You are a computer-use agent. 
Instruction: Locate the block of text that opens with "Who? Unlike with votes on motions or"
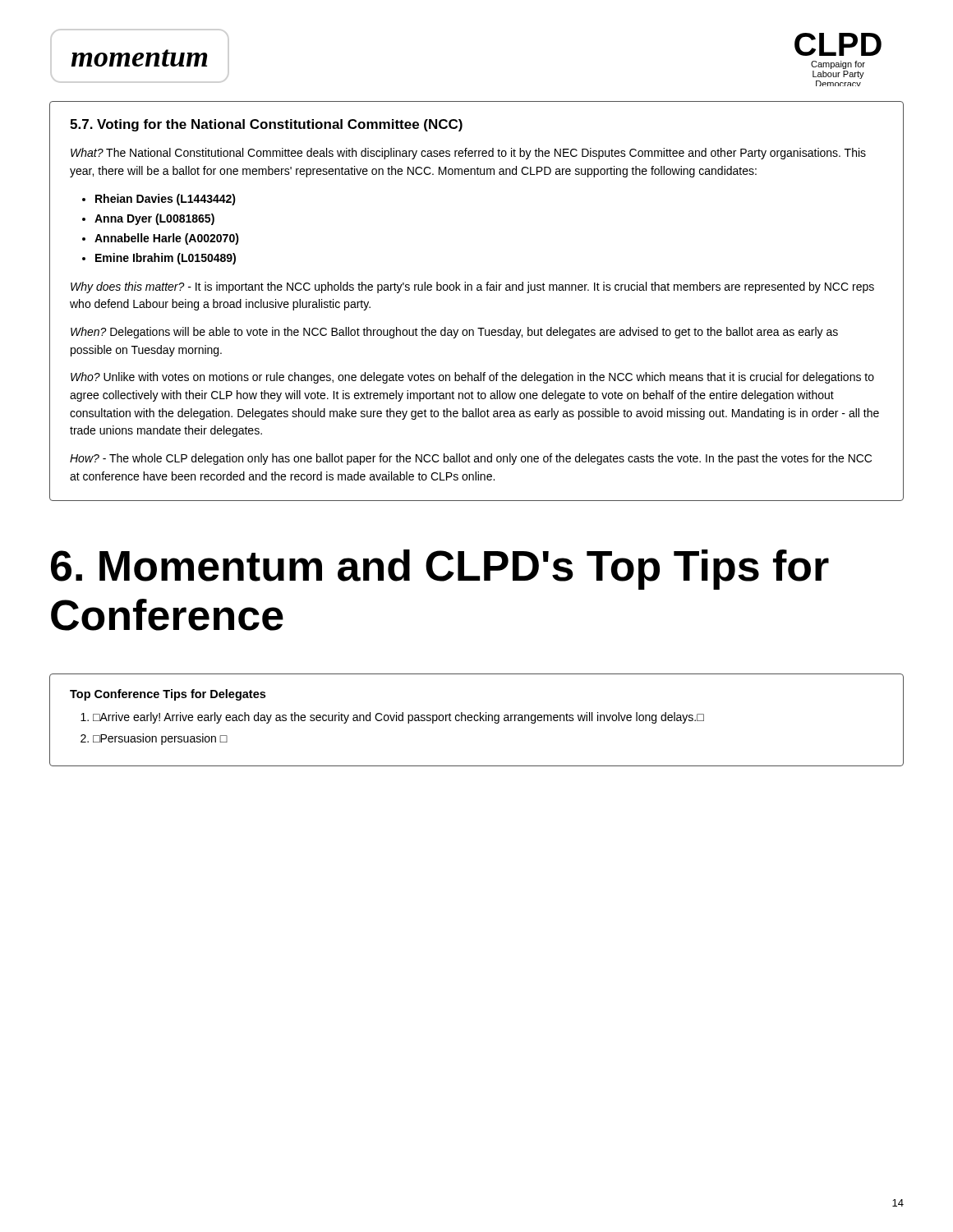point(475,404)
